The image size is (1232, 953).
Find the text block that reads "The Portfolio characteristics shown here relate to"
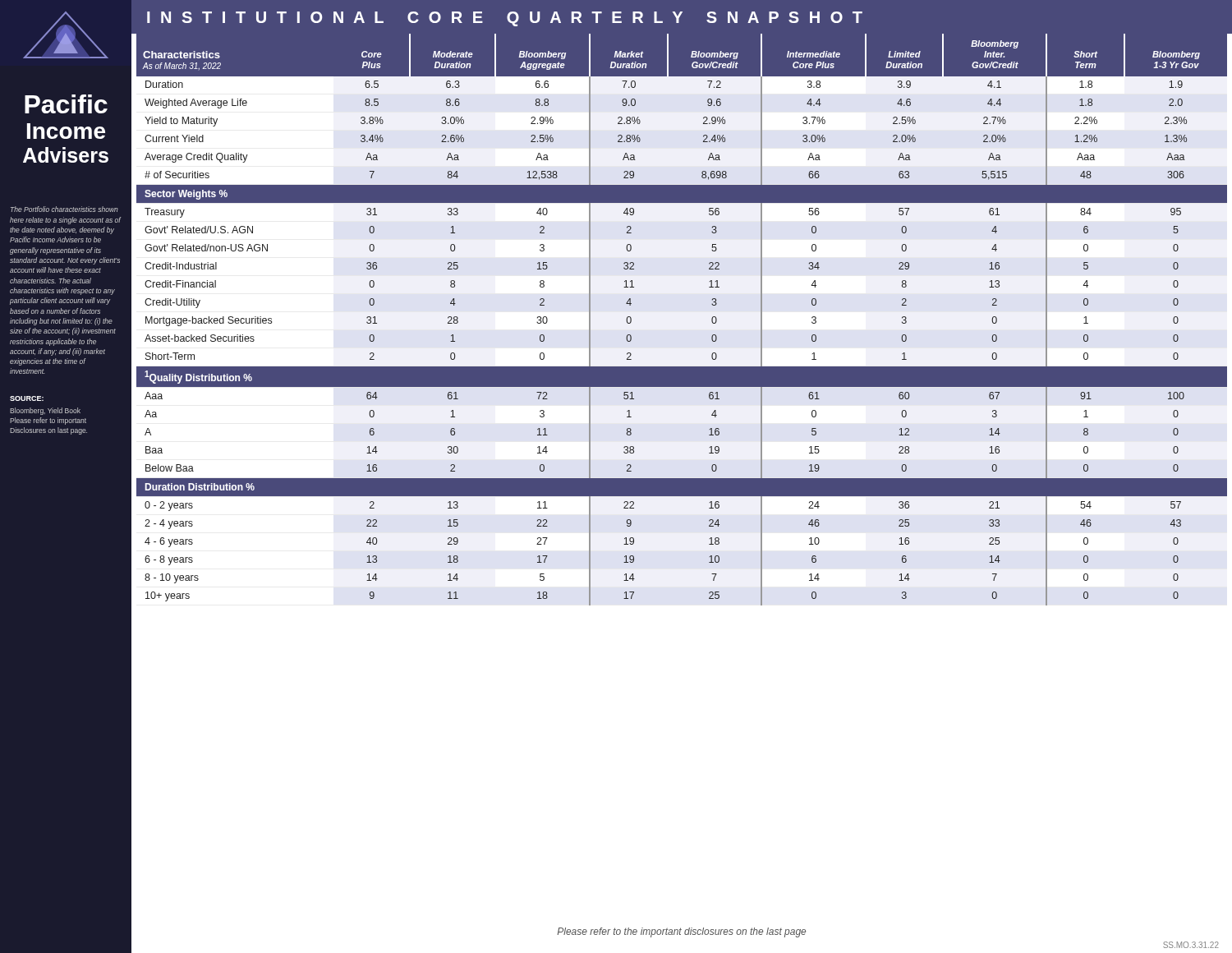tap(65, 291)
